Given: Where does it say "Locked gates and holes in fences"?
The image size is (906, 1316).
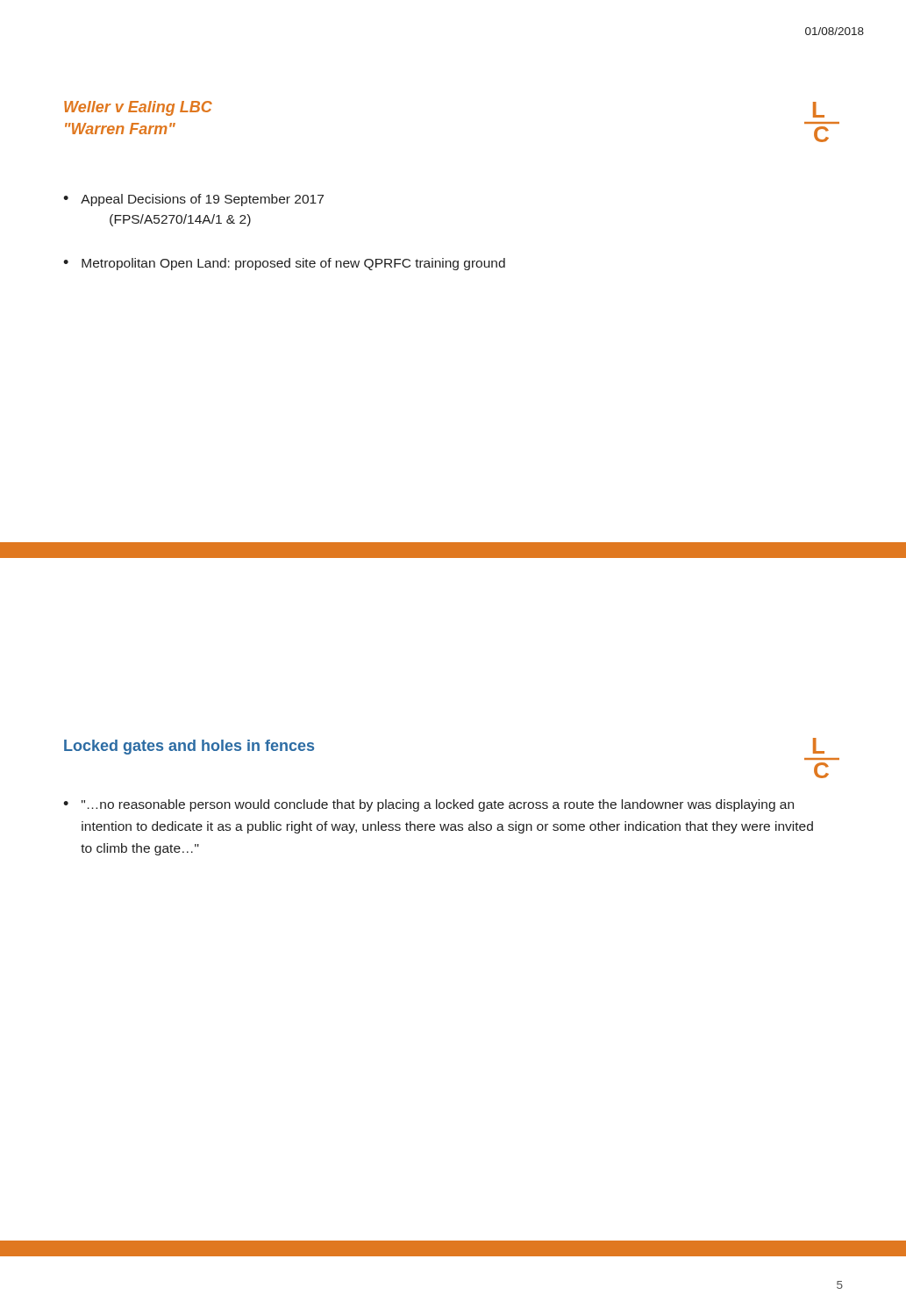Looking at the screenshot, I should pyautogui.click(x=189, y=746).
